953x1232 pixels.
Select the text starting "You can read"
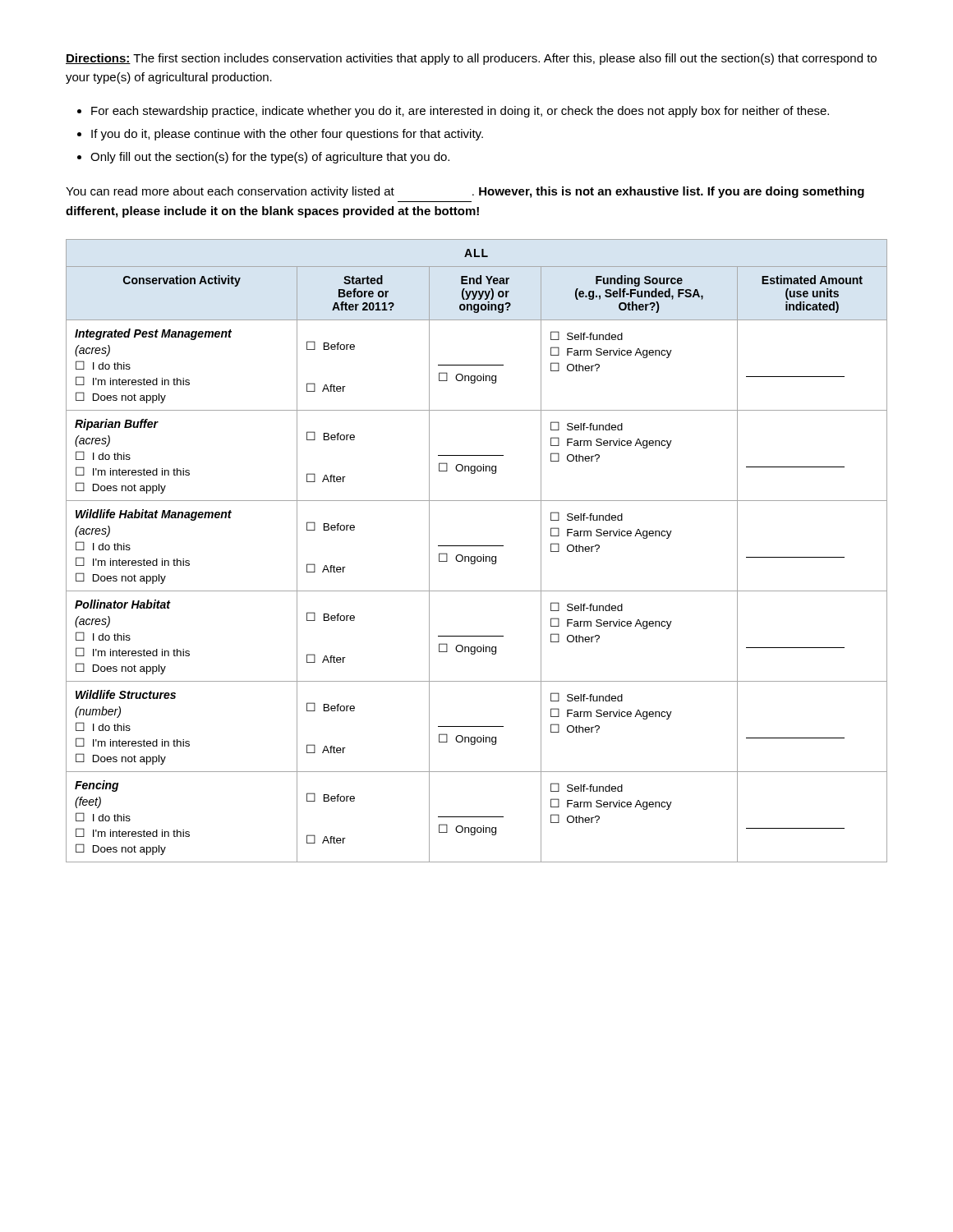tap(465, 200)
